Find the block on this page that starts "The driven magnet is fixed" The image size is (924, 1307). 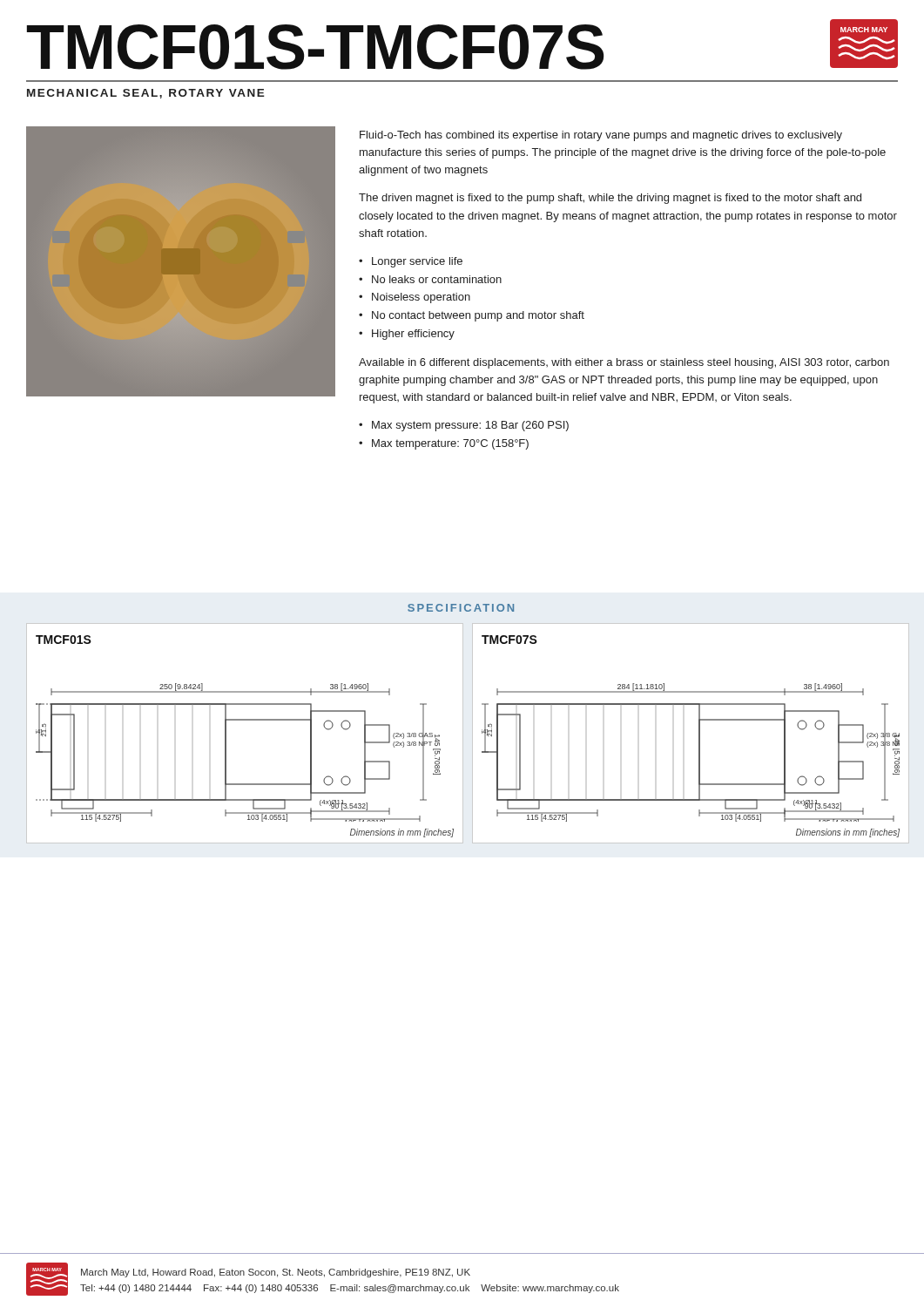click(628, 215)
